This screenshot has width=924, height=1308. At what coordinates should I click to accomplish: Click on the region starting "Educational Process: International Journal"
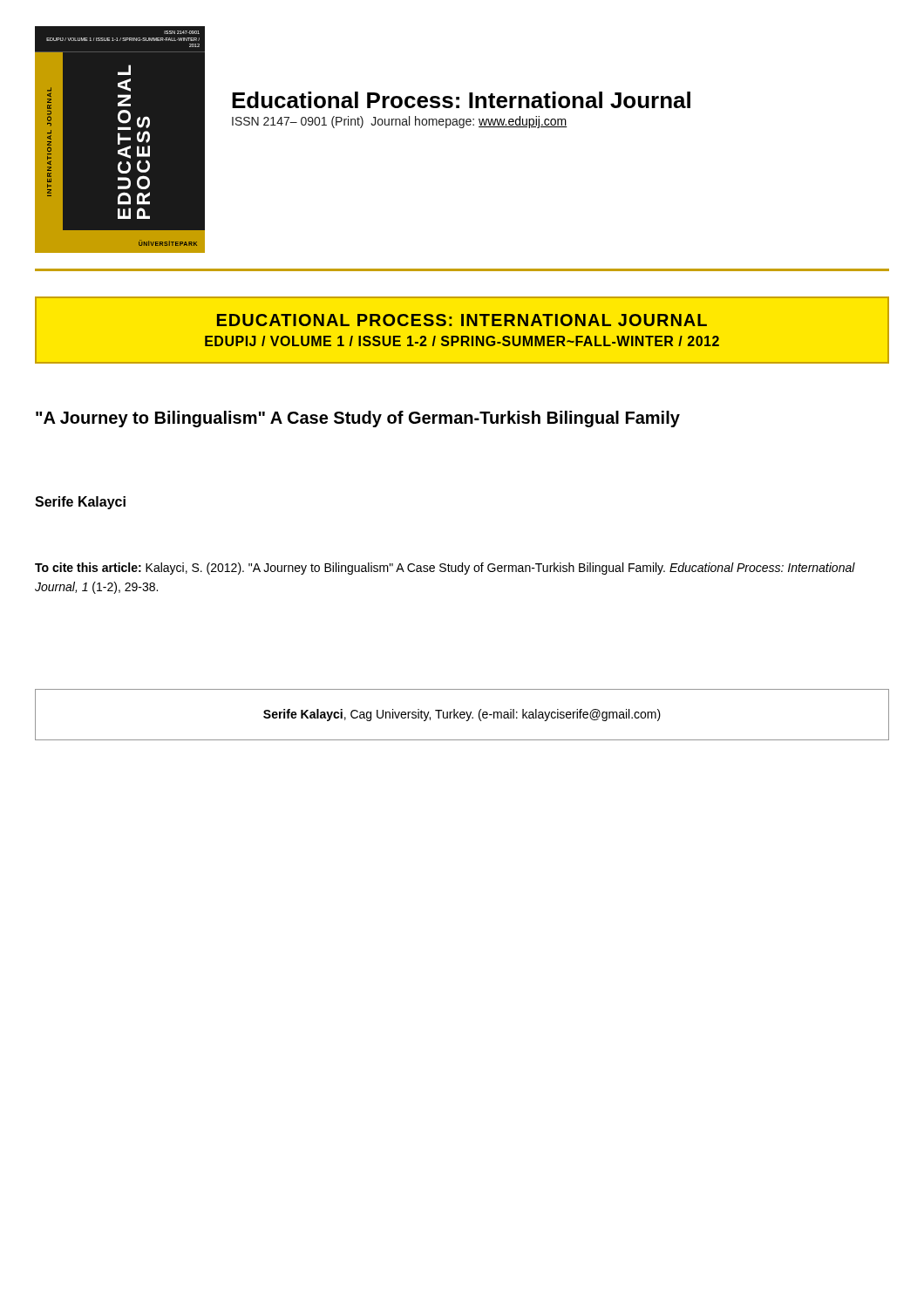tap(461, 100)
